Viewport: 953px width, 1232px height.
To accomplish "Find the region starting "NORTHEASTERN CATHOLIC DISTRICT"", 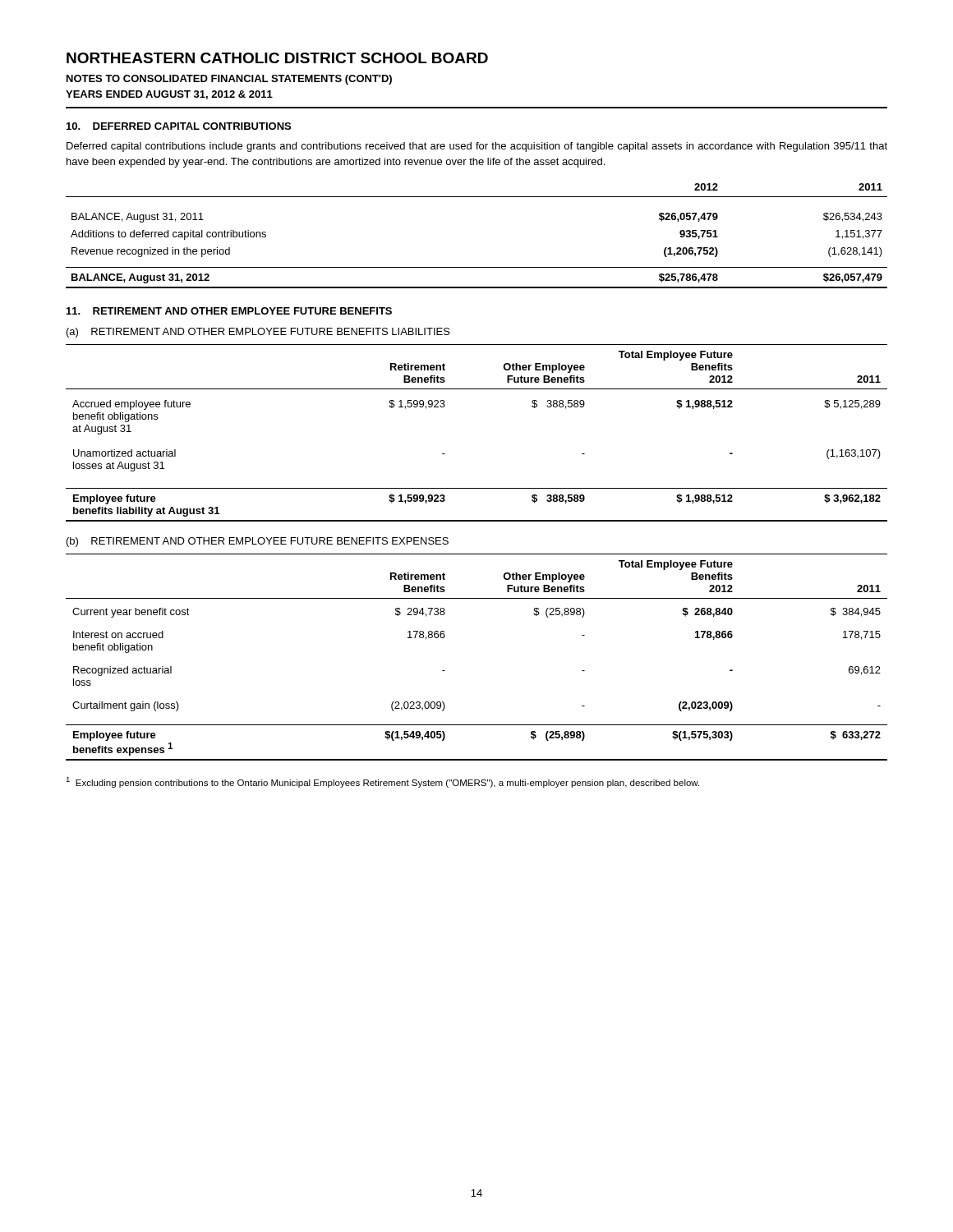I will pyautogui.click(x=277, y=58).
